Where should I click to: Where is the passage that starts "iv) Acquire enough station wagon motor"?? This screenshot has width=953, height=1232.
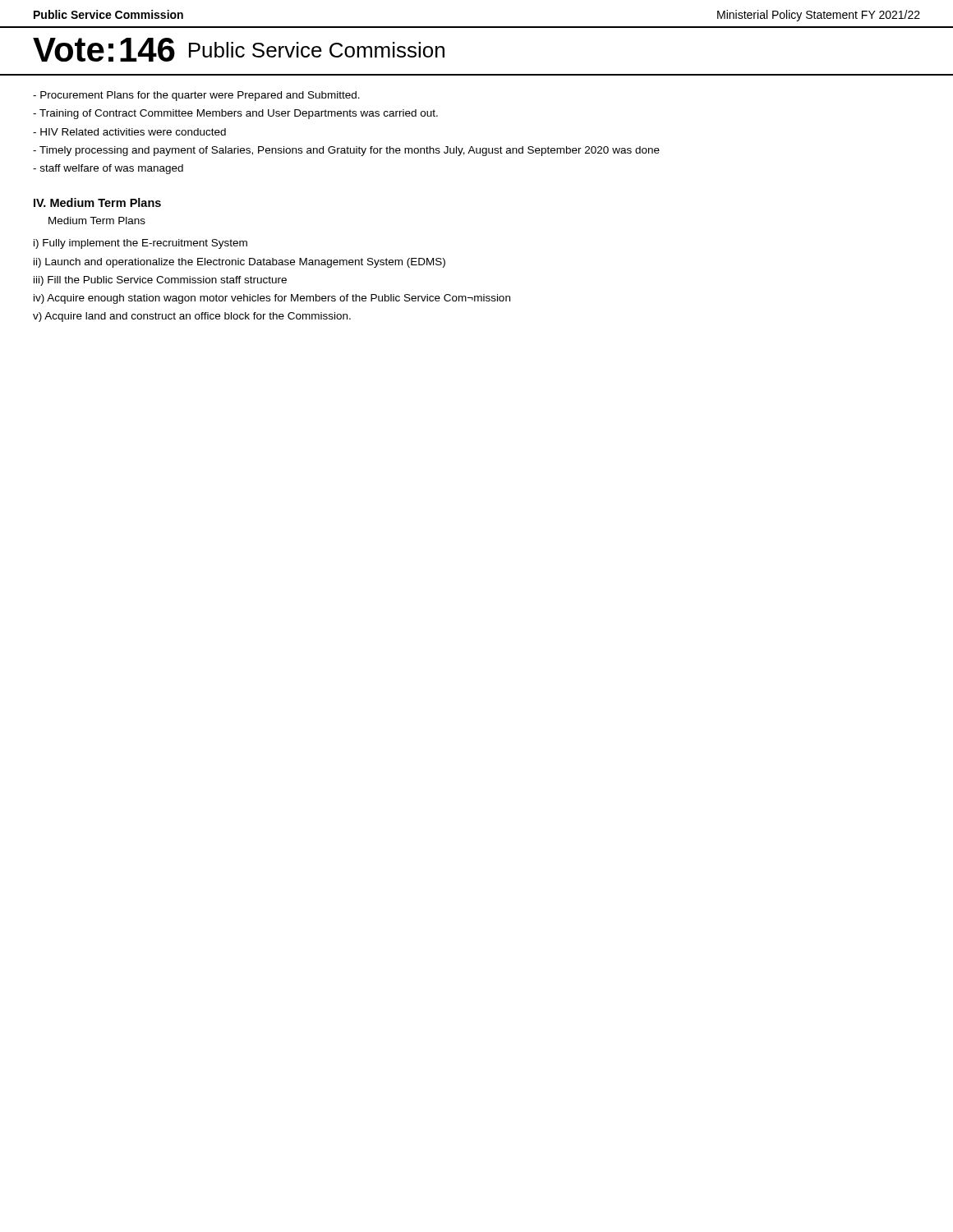pos(272,298)
